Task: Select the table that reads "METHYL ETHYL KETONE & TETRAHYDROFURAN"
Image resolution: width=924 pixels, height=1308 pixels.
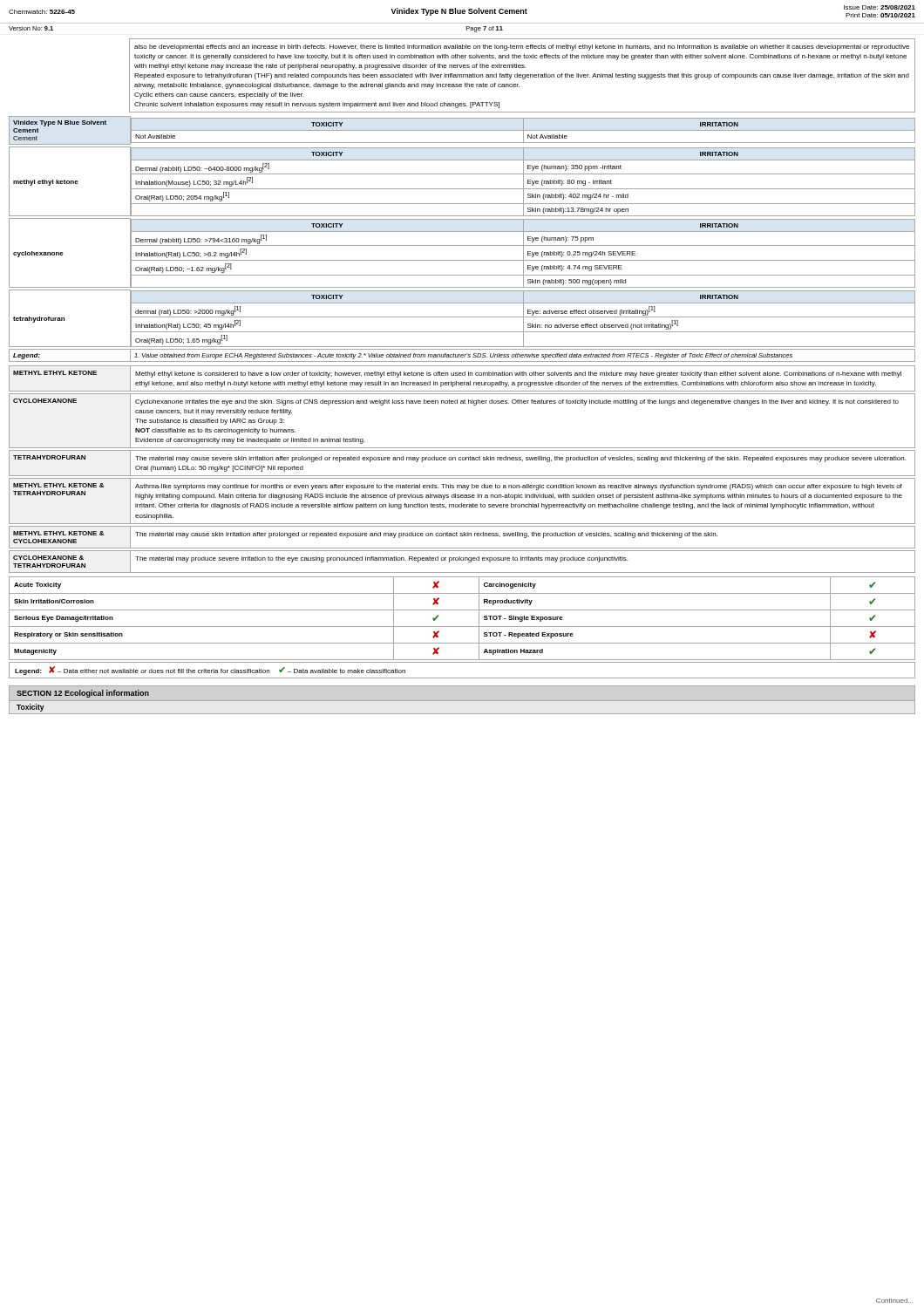Action: [x=462, y=501]
